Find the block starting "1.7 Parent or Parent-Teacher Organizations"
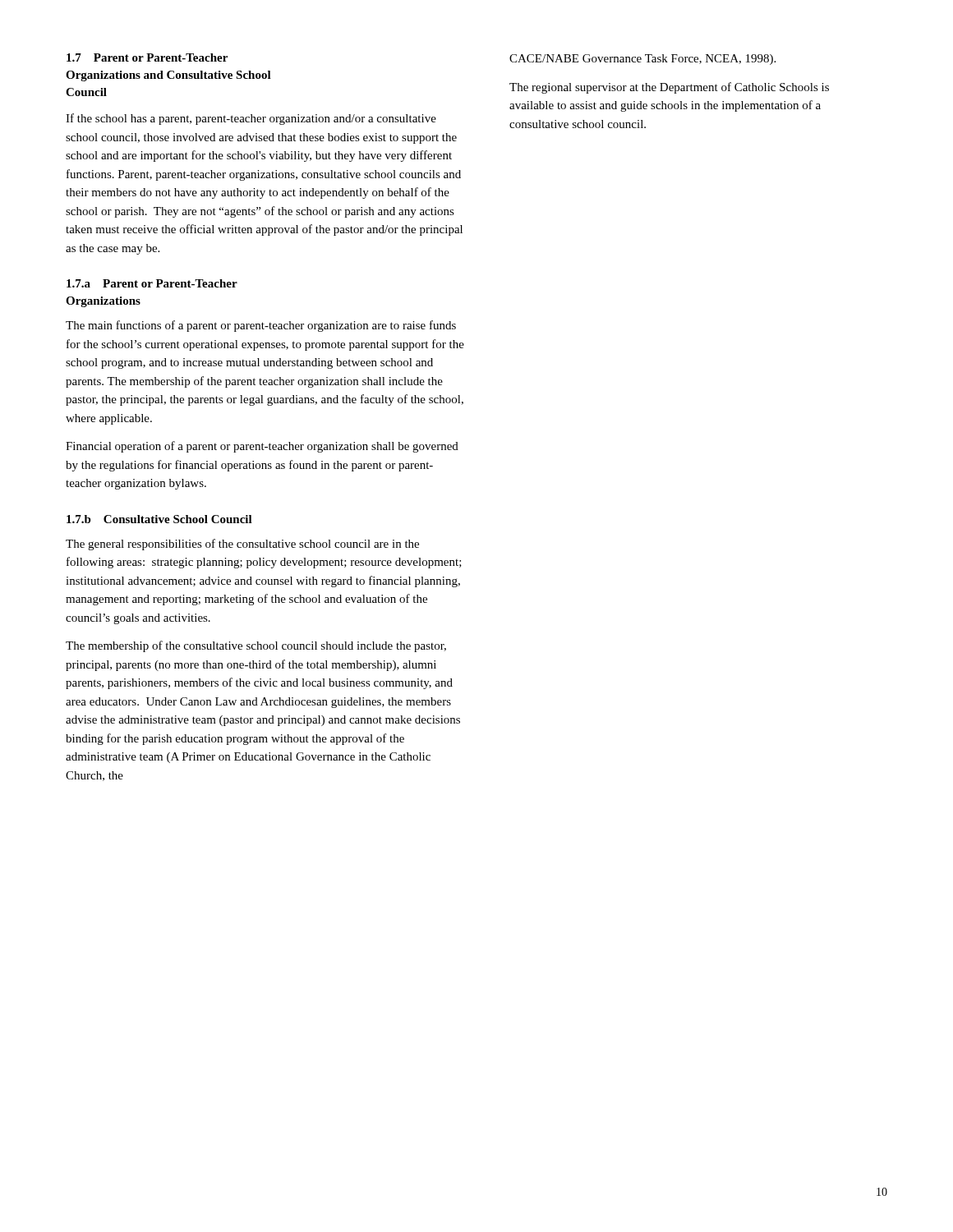This screenshot has width=953, height=1232. pos(168,75)
